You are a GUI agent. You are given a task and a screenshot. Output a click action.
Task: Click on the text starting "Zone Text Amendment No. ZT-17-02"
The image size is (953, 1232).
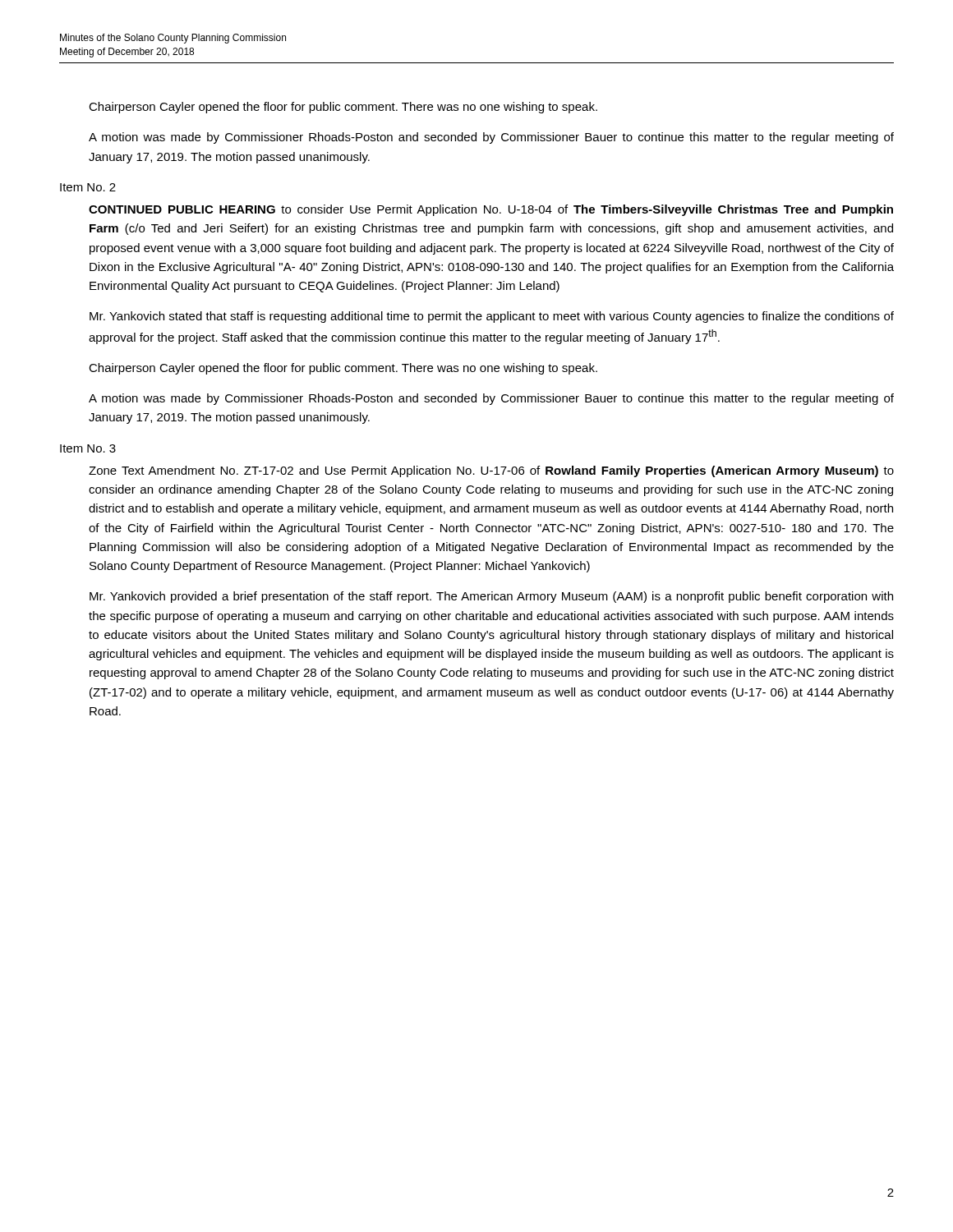coord(491,518)
